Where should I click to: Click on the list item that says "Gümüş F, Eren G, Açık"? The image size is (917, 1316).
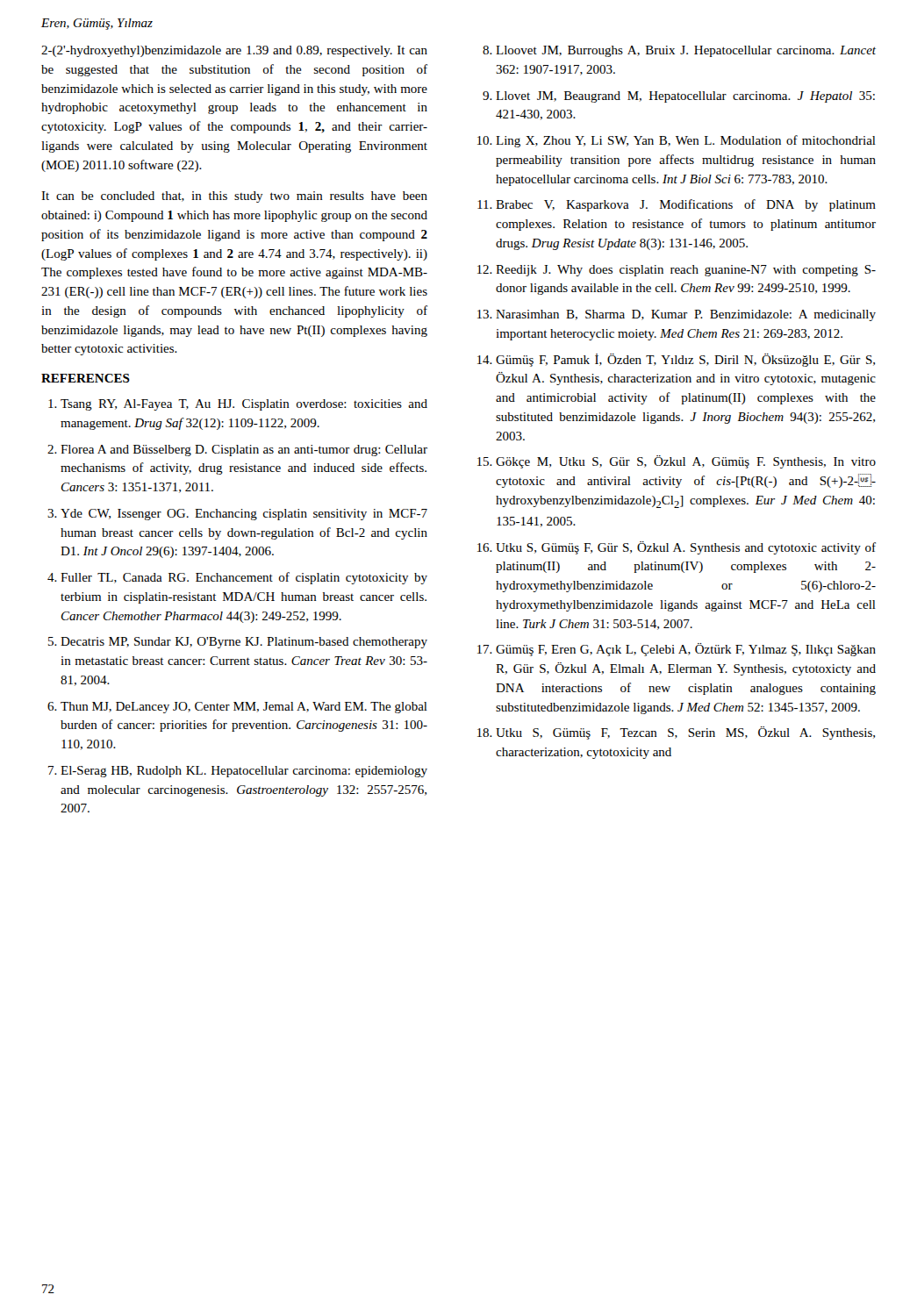pos(686,679)
